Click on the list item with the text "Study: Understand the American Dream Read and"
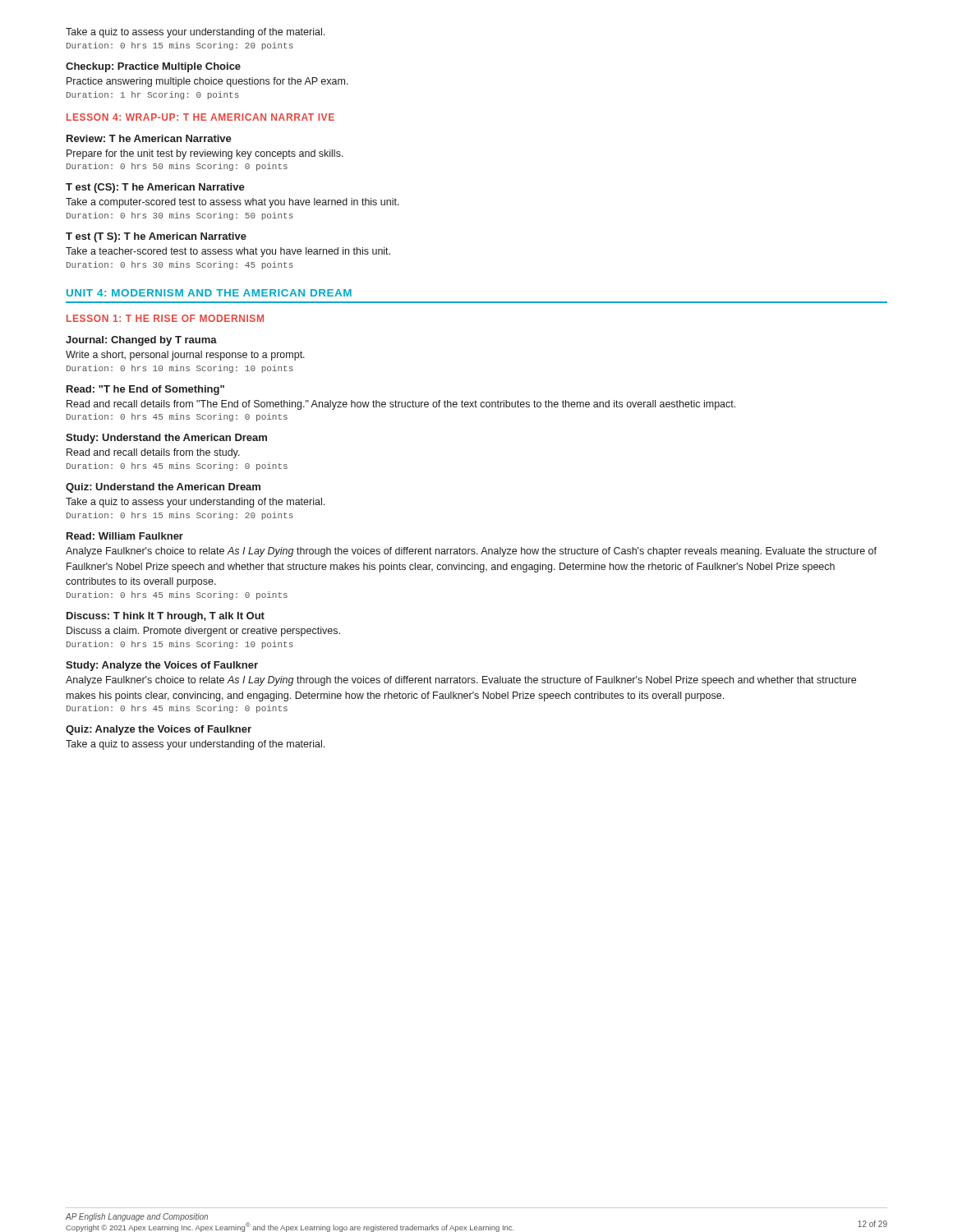The width and height of the screenshot is (953, 1232). [x=166, y=439]
